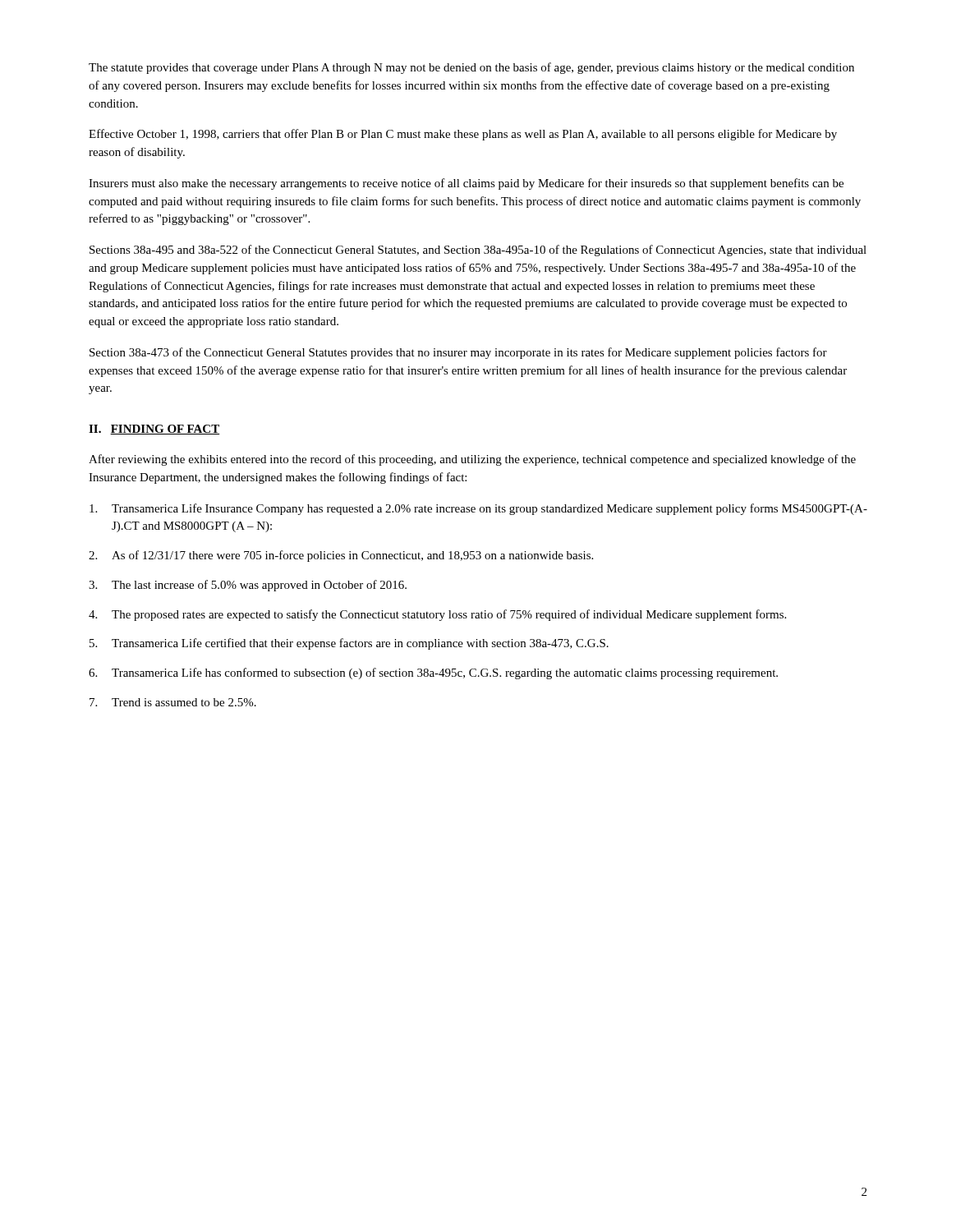956x1232 pixels.
Task: Navigate to the element starting "6. Transamerica Life has conformed to"
Action: click(x=478, y=673)
